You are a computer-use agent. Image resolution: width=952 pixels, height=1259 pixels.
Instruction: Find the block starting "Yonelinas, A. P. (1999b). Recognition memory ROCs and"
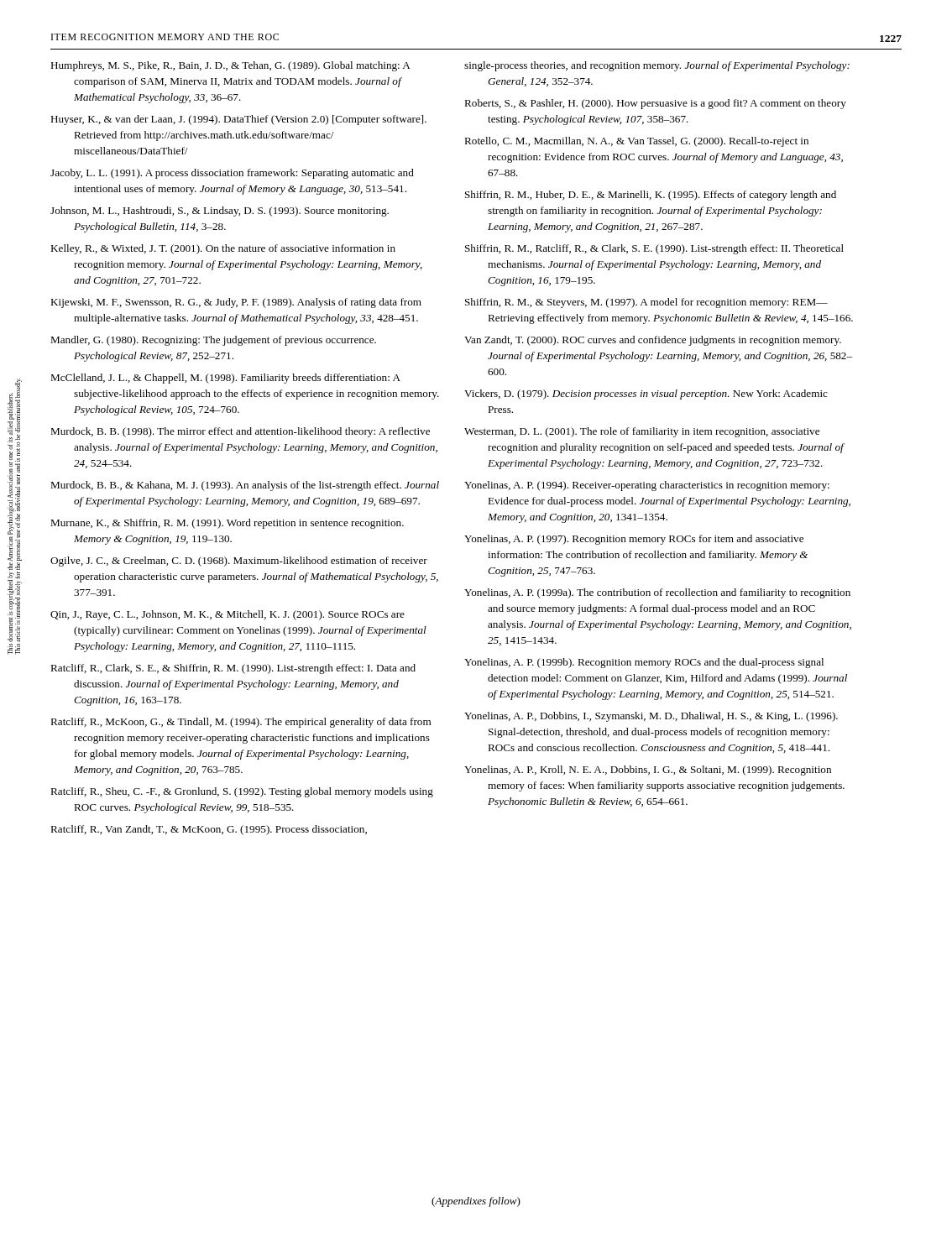656,678
